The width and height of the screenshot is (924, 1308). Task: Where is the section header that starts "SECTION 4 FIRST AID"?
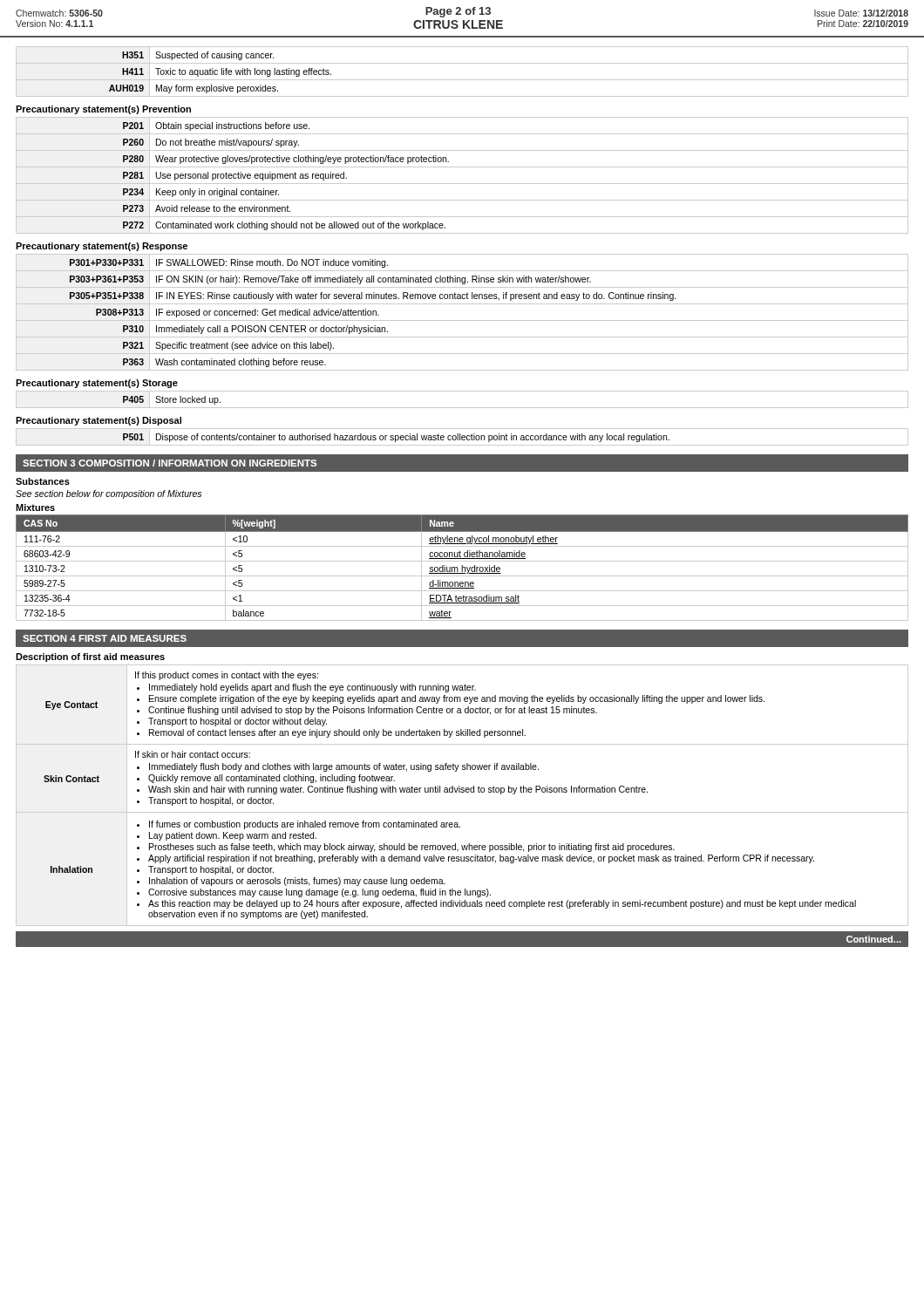click(x=105, y=638)
